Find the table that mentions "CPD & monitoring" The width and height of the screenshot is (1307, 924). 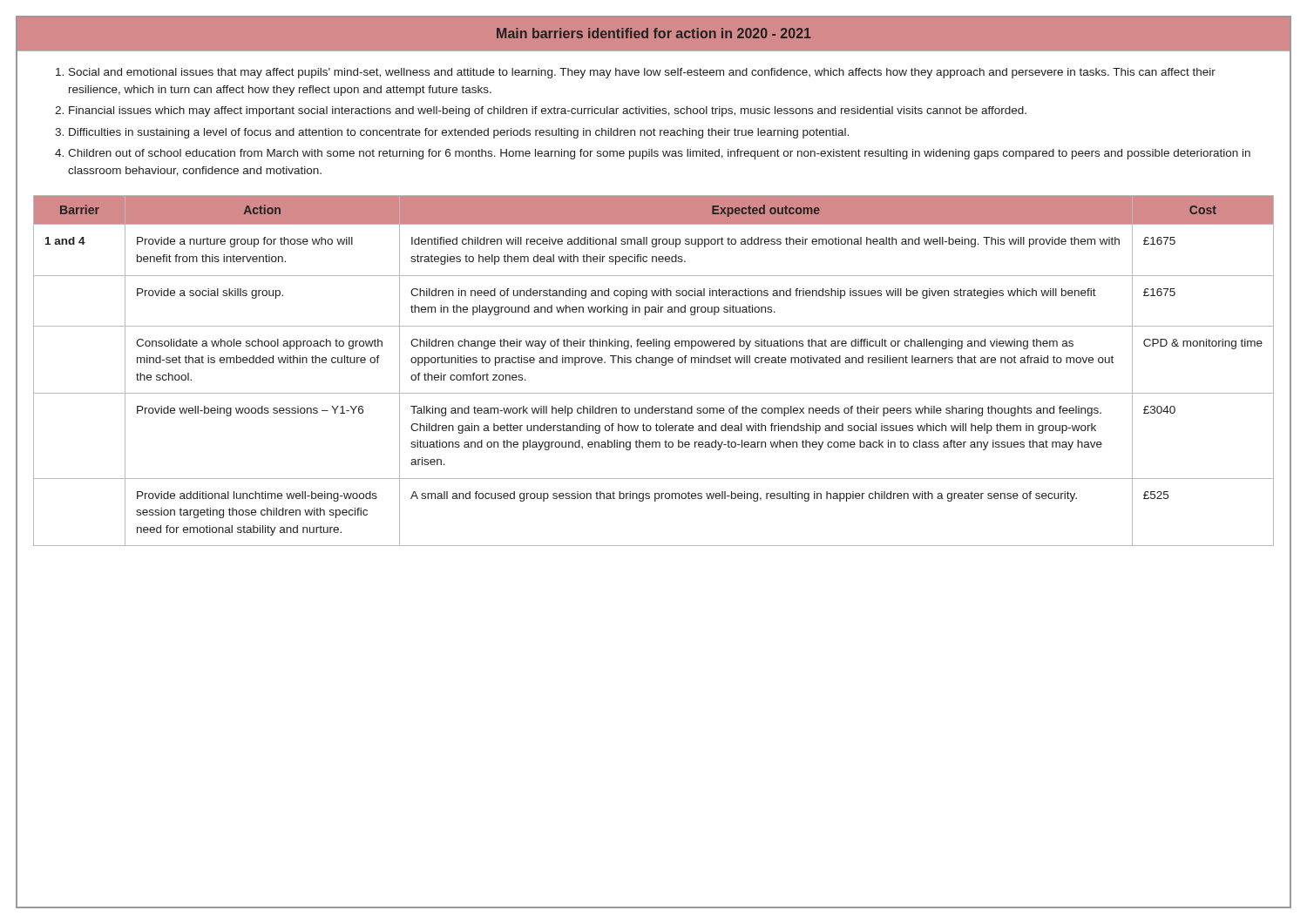(654, 371)
